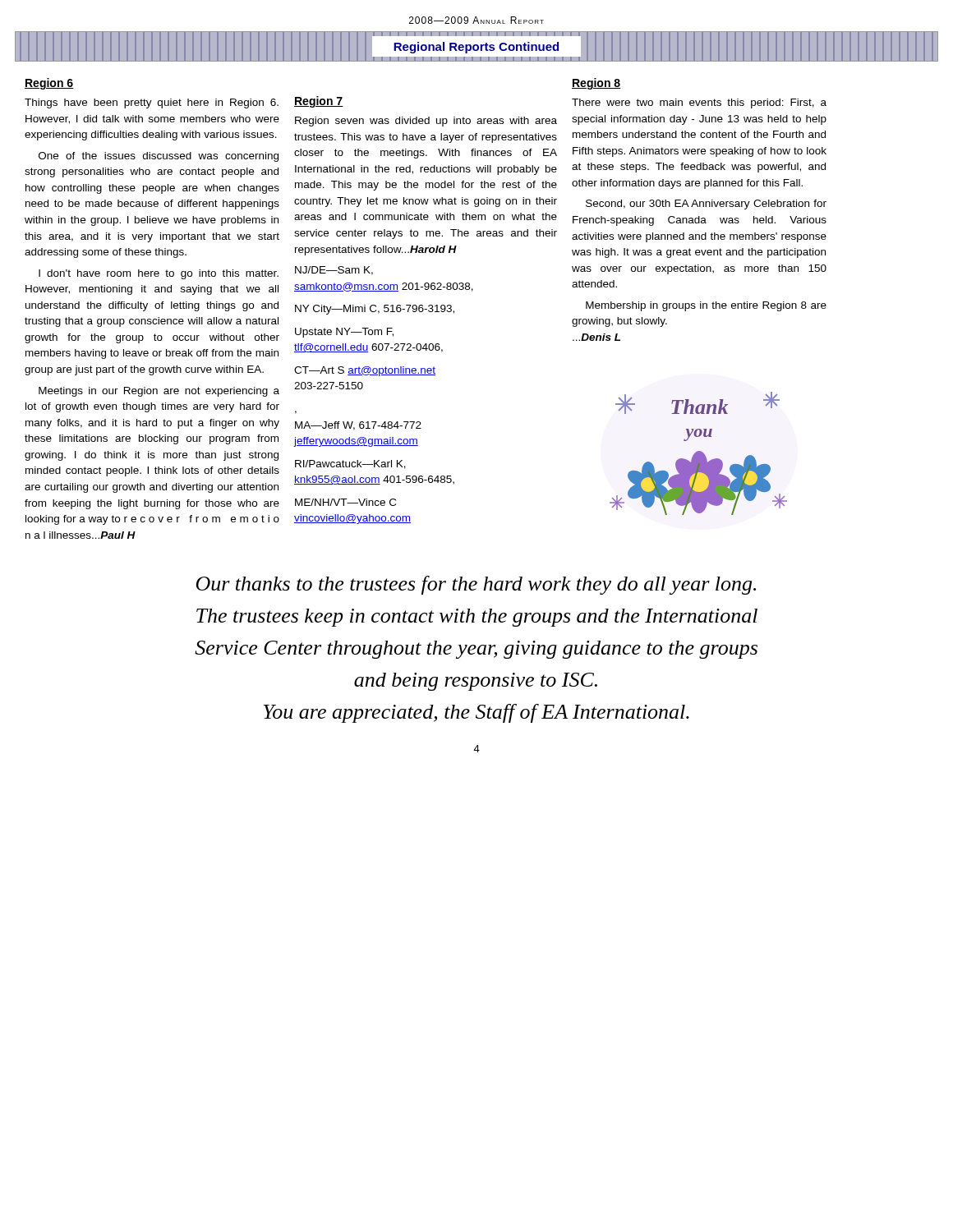953x1232 pixels.
Task: Navigate to the block starting "NJ/DE—Sam K, samkonto@msn.com 201-962-8038,"
Action: [x=384, y=278]
